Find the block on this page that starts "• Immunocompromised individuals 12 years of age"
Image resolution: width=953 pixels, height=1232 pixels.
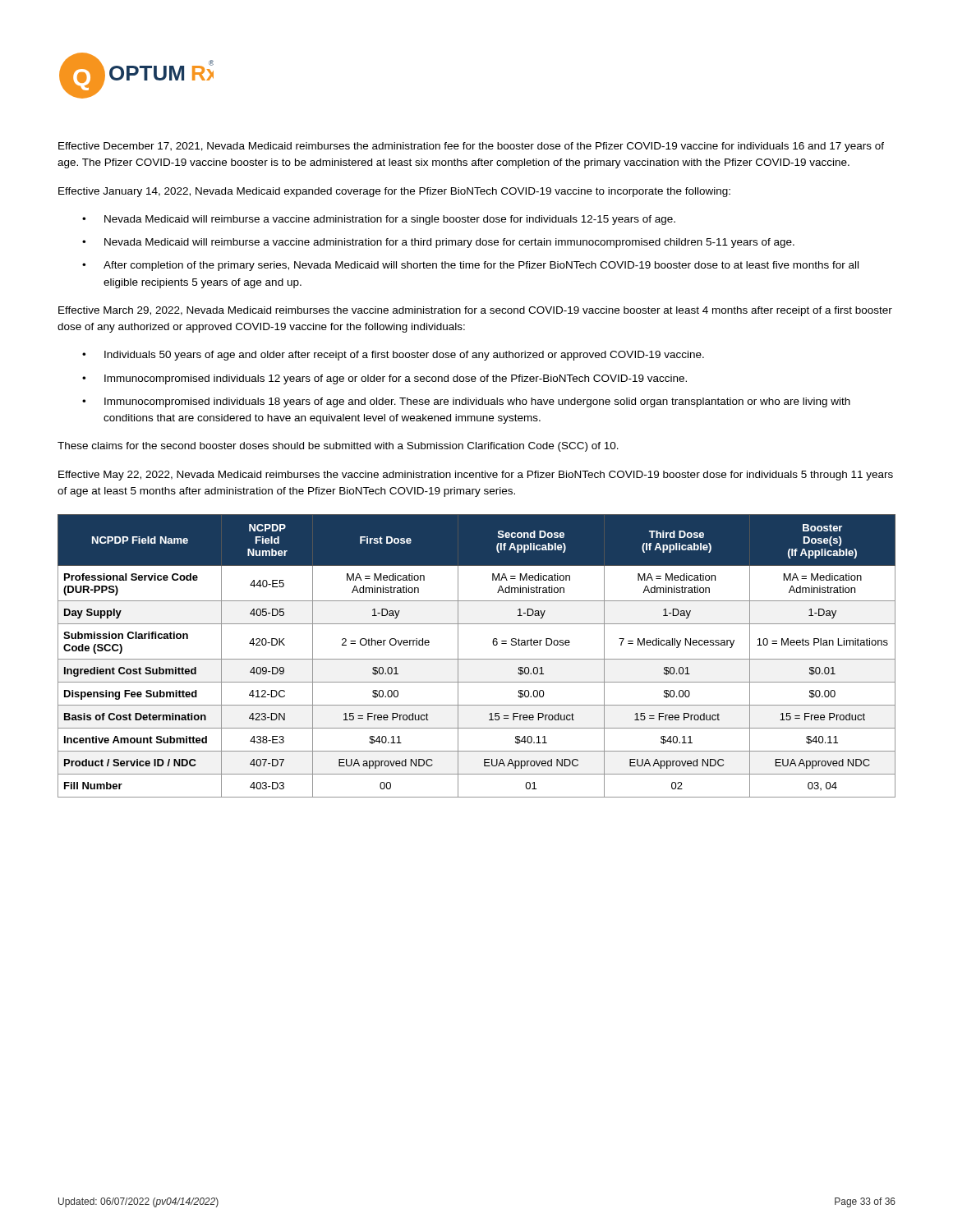tap(385, 378)
